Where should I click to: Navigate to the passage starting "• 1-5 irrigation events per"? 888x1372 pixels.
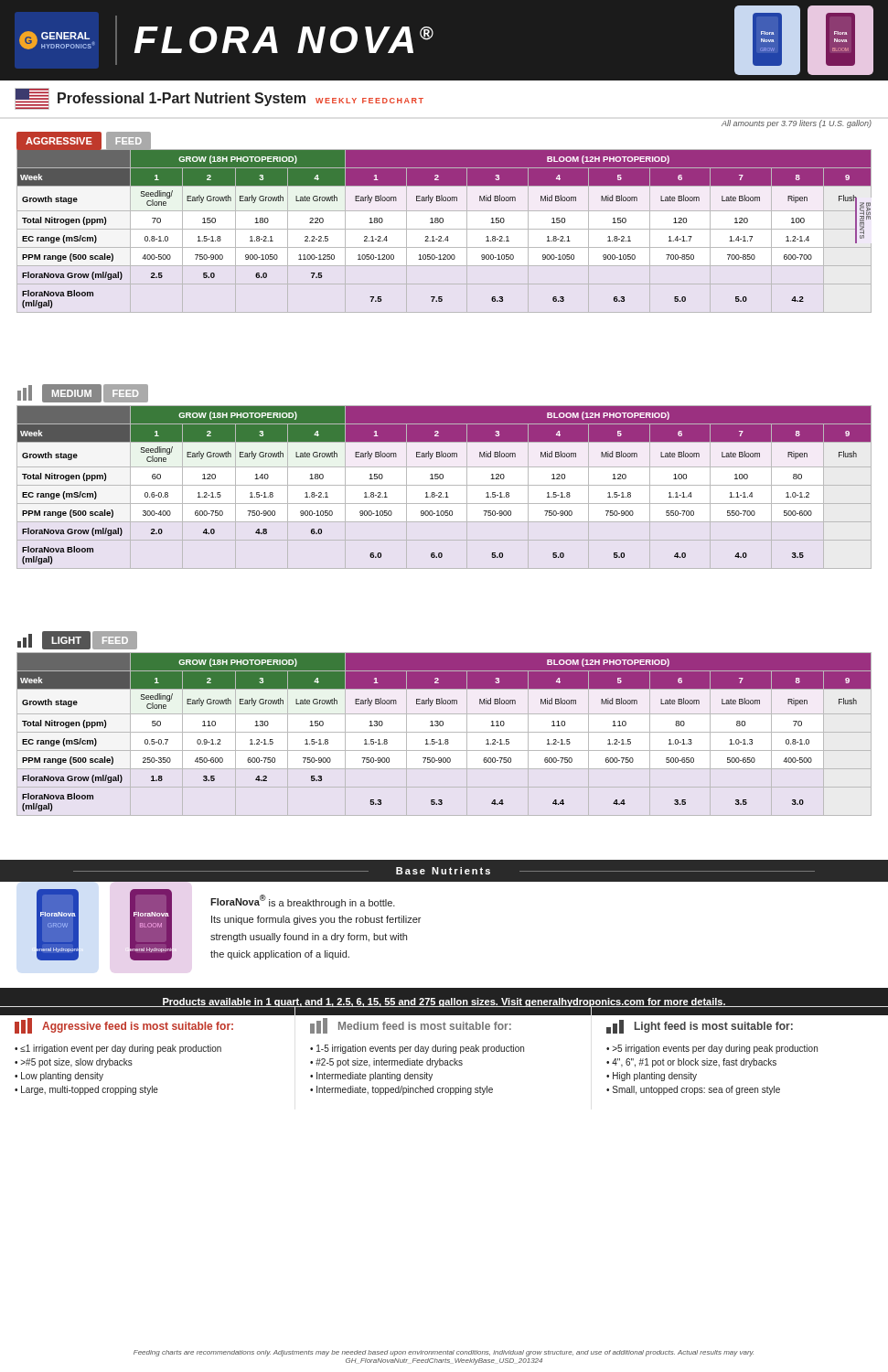pos(417,1049)
